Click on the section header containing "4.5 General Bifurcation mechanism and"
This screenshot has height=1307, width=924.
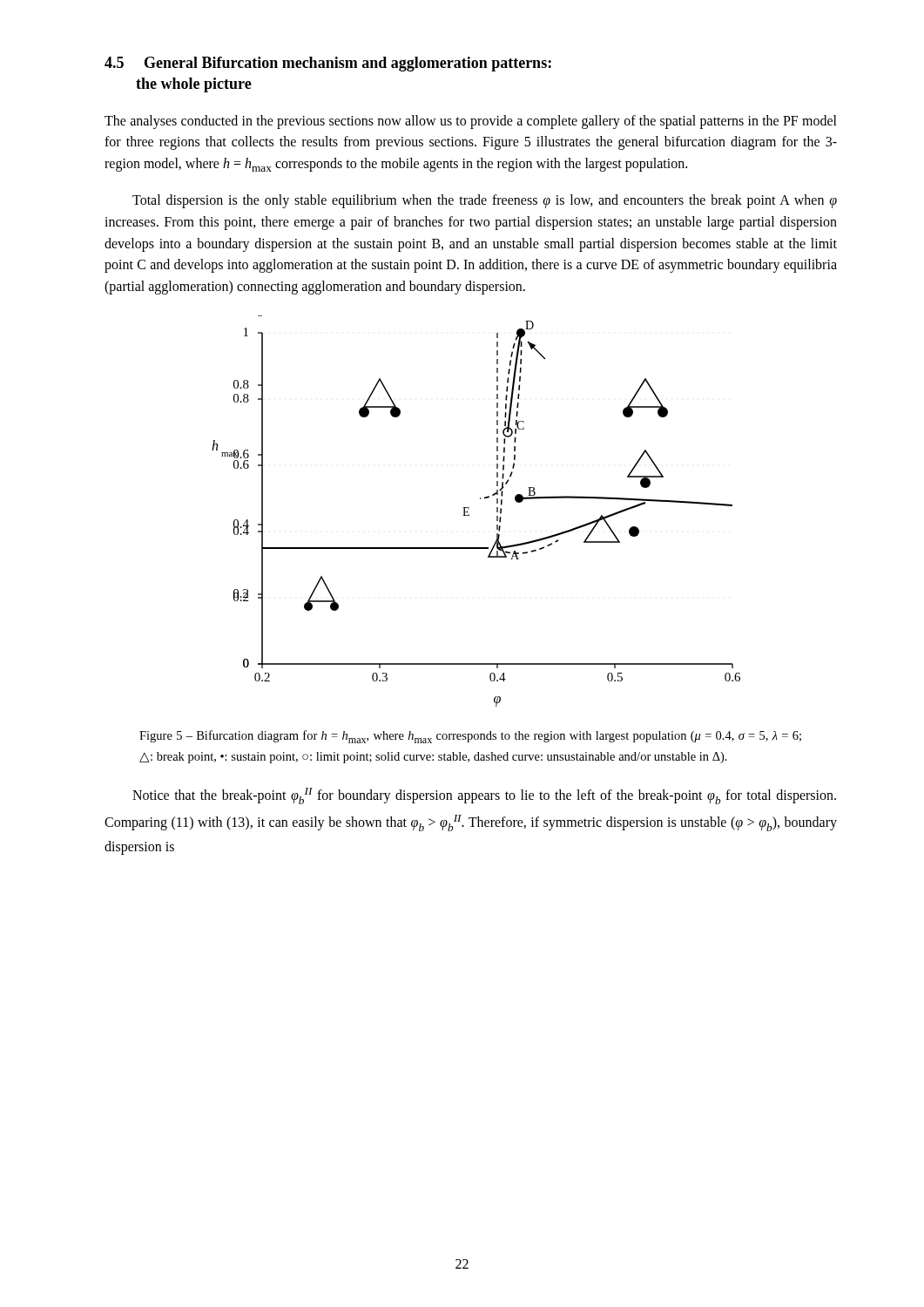click(328, 73)
